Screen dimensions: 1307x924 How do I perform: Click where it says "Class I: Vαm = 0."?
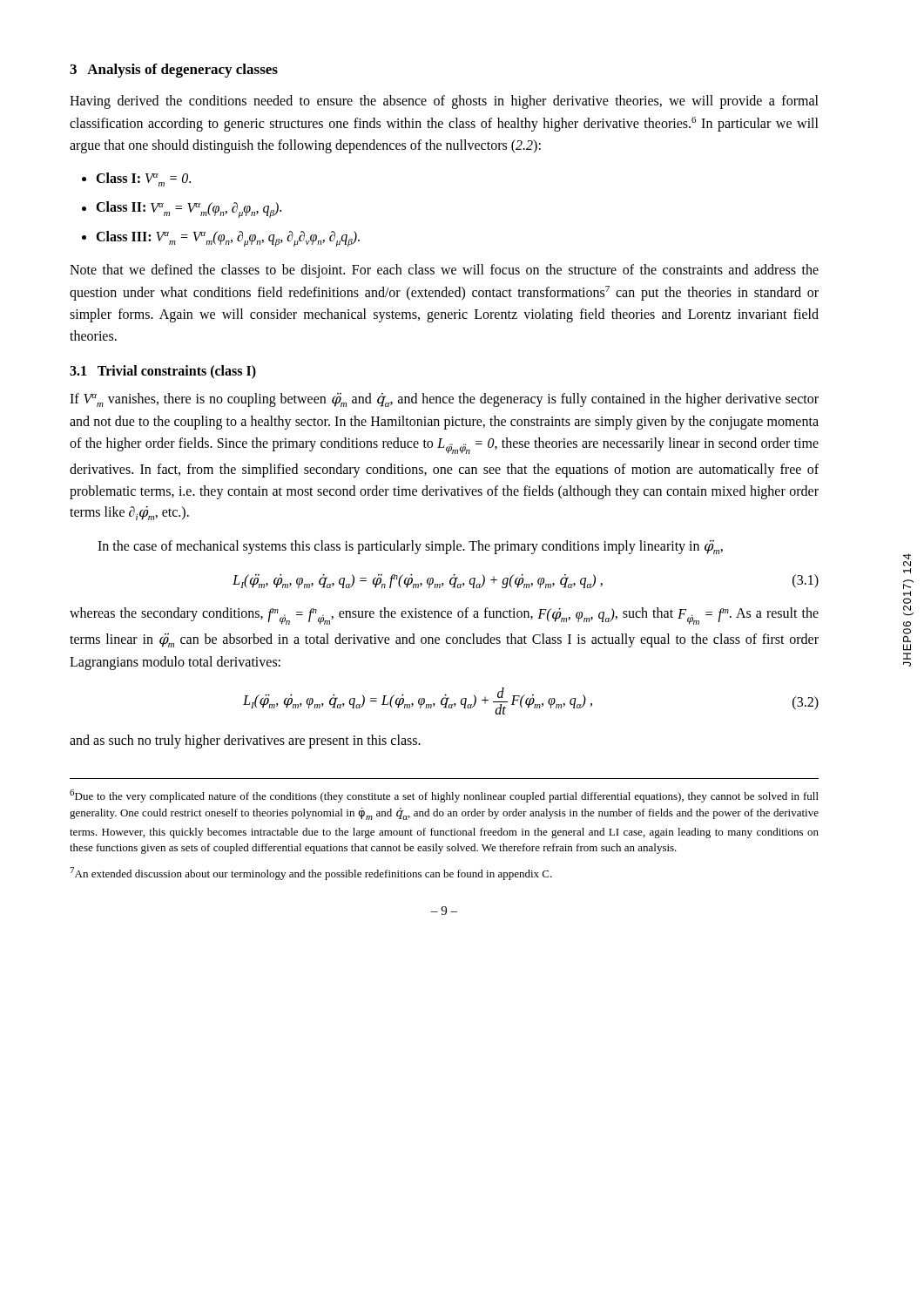144,179
